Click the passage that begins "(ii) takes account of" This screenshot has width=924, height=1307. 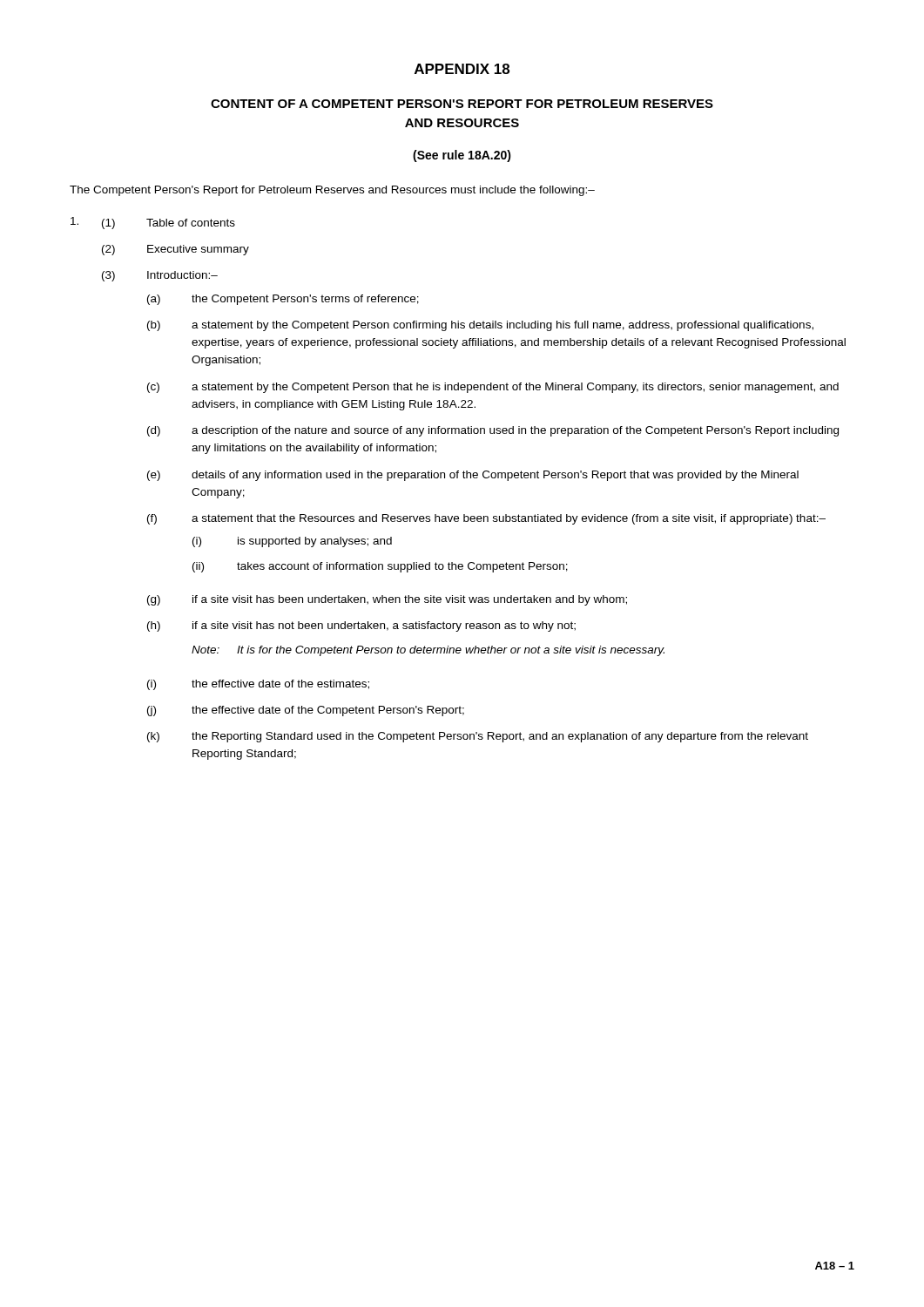click(523, 566)
